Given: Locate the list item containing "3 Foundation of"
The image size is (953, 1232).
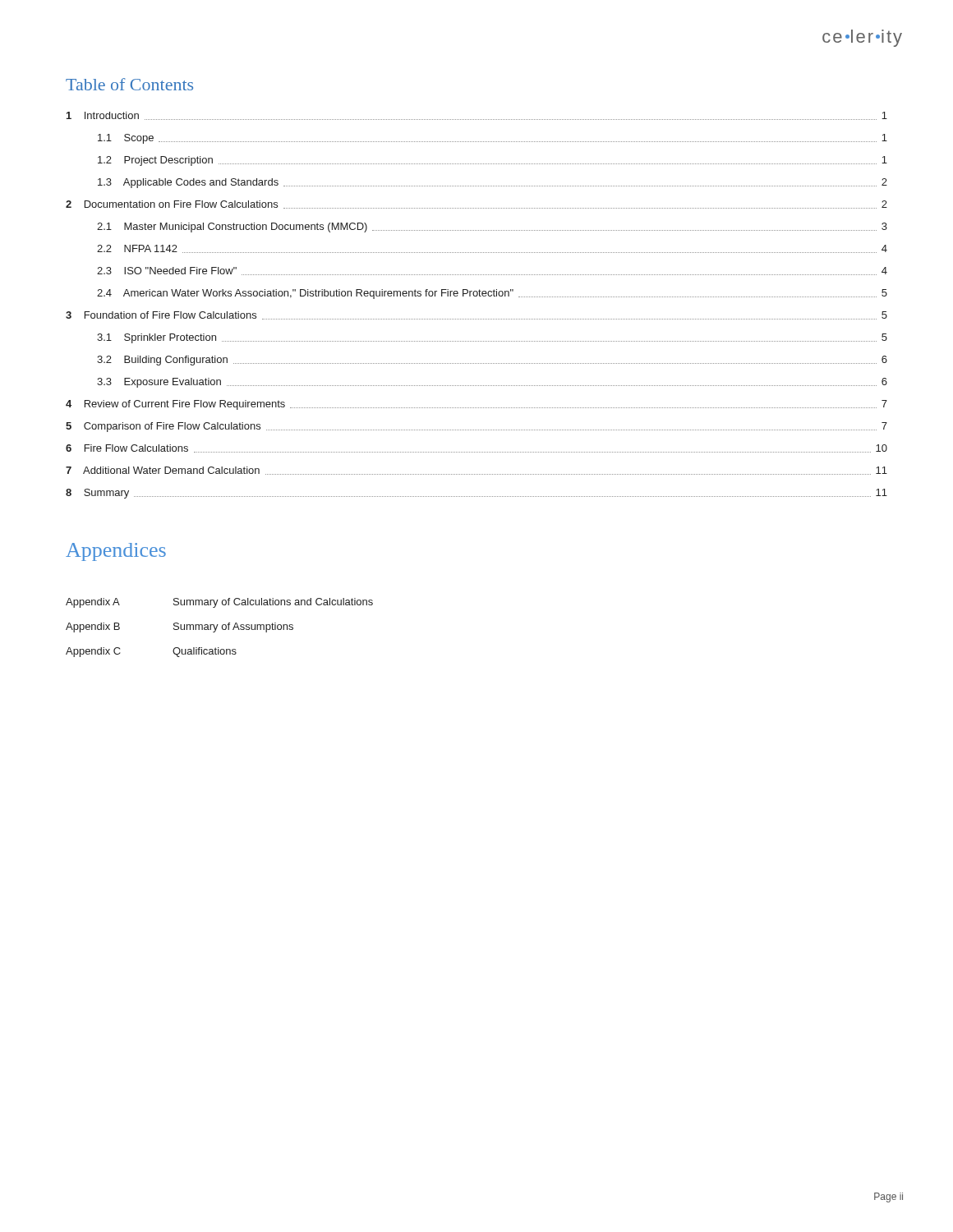Looking at the screenshot, I should (476, 315).
